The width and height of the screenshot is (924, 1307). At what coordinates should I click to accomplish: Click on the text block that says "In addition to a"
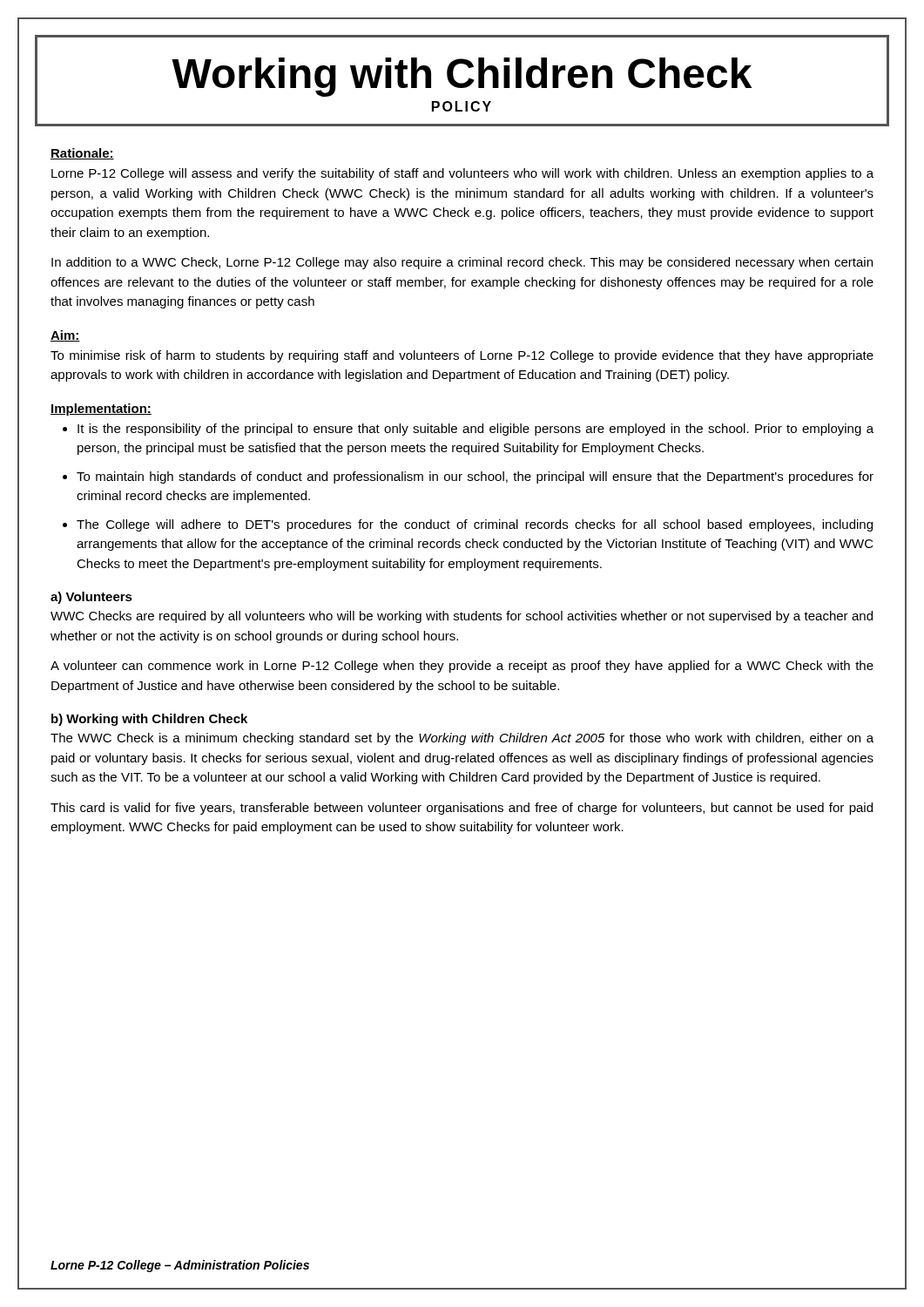[462, 282]
